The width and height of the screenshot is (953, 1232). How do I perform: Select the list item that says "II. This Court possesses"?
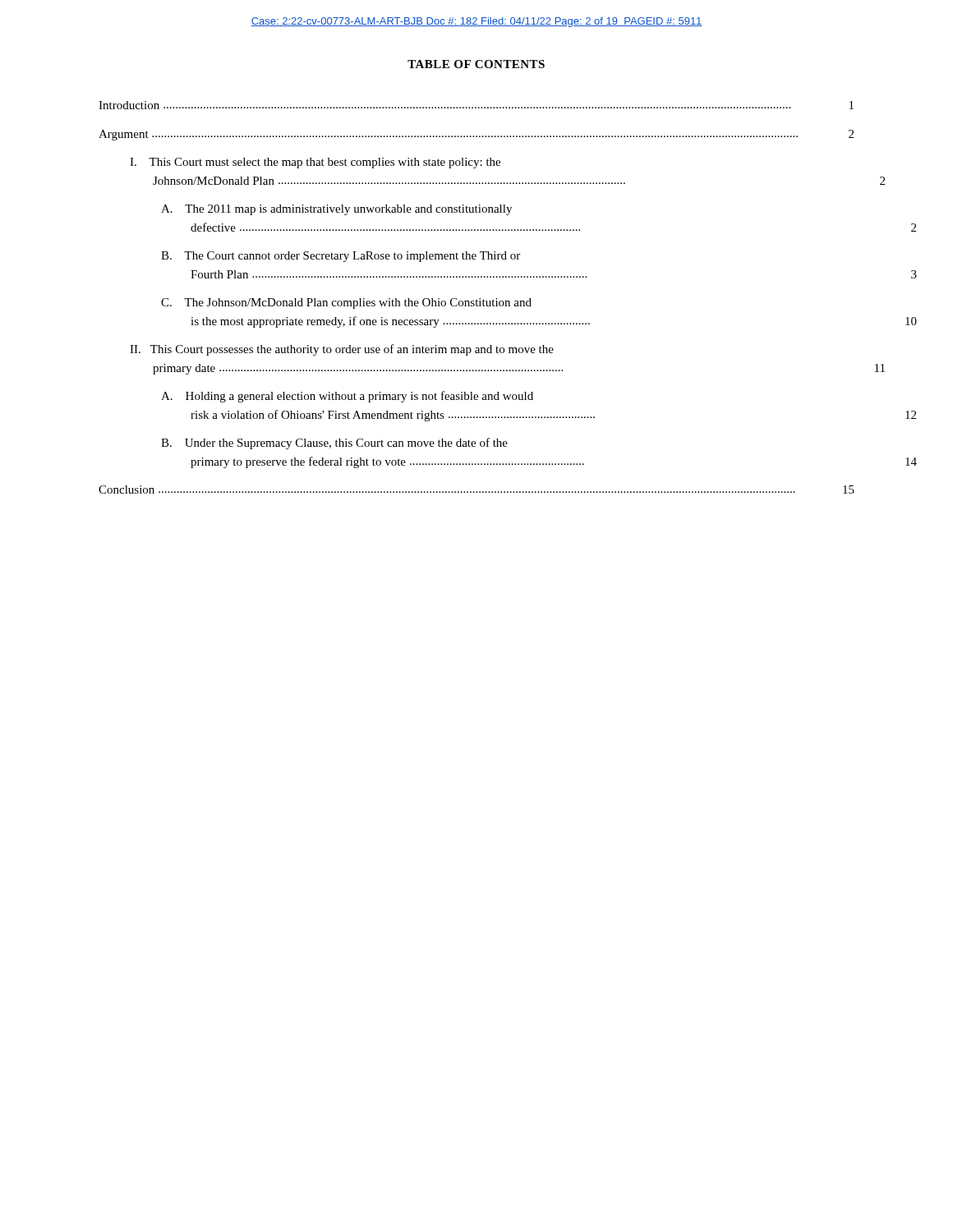492,359
